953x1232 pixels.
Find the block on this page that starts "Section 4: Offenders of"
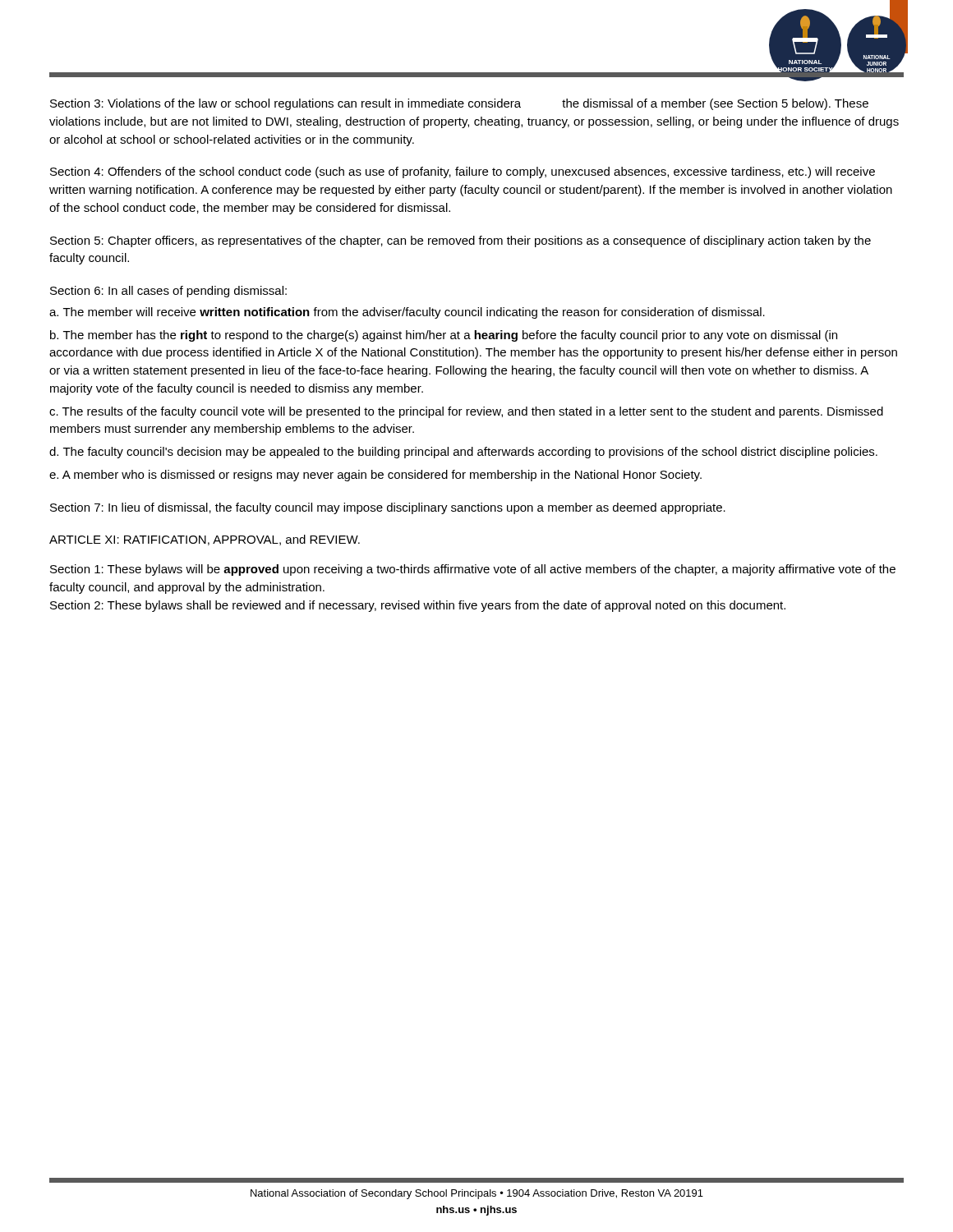471,189
